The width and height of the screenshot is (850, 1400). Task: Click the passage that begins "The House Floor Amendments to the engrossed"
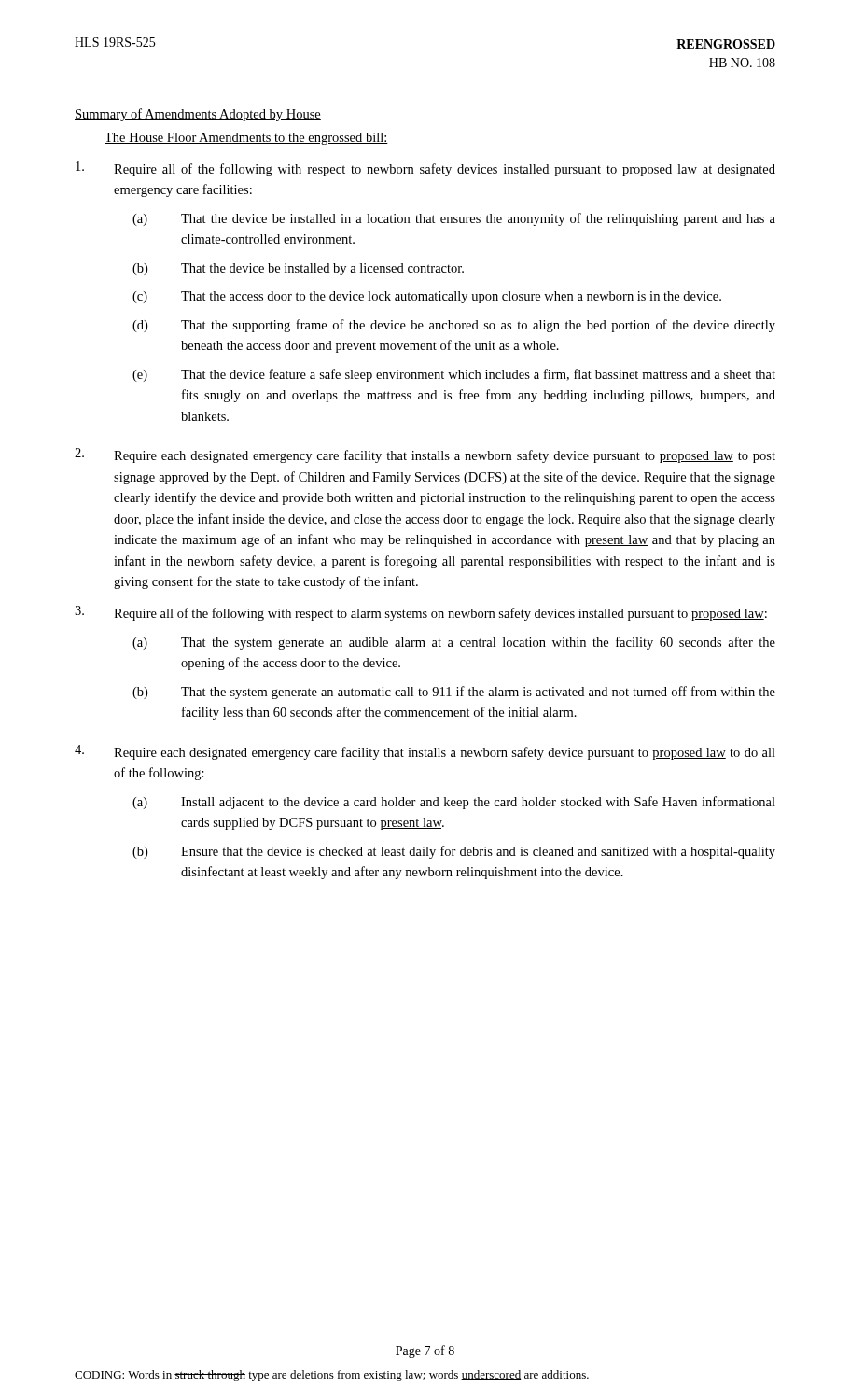pyautogui.click(x=246, y=137)
